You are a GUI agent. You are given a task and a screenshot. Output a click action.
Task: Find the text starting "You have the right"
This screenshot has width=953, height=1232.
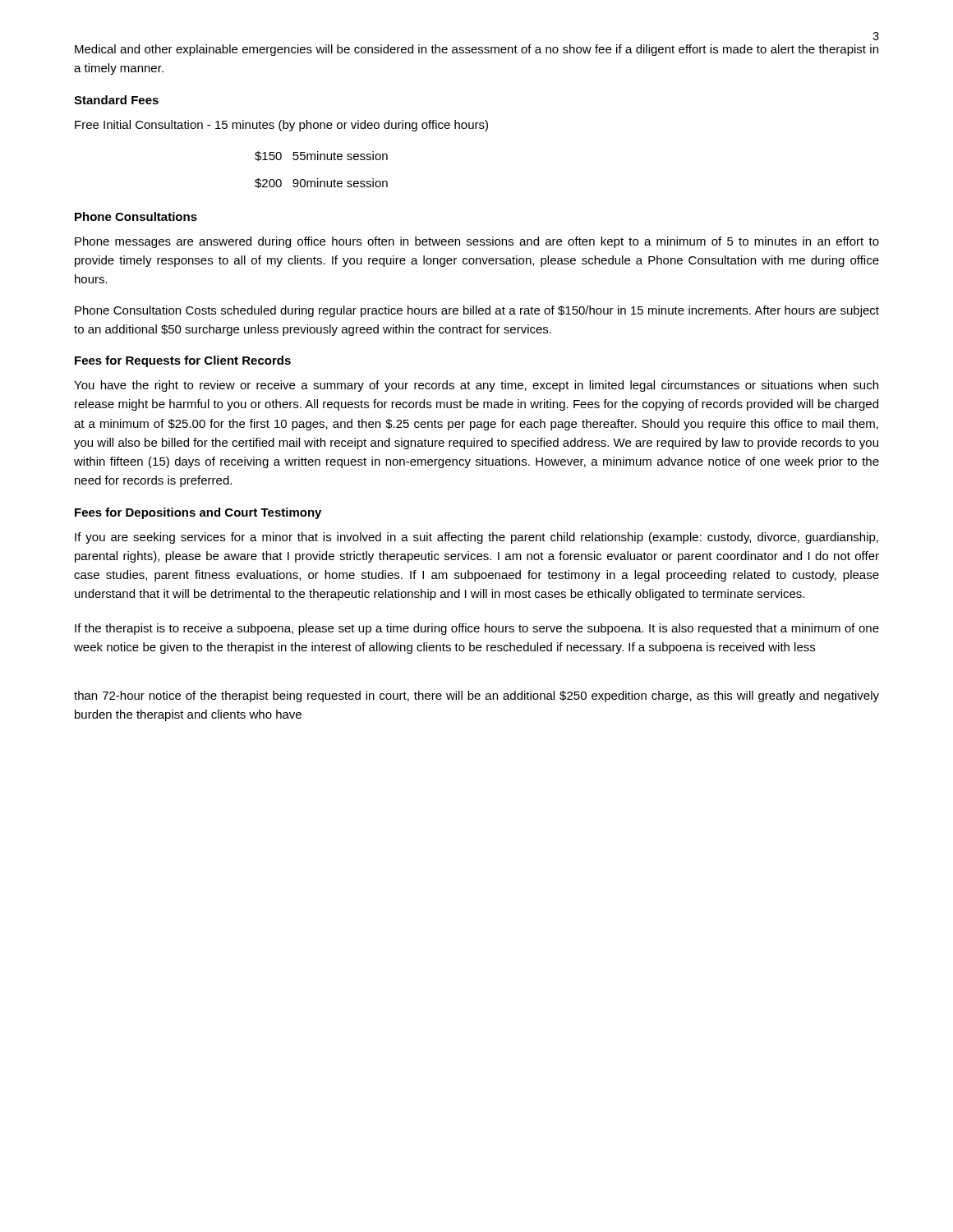476,433
